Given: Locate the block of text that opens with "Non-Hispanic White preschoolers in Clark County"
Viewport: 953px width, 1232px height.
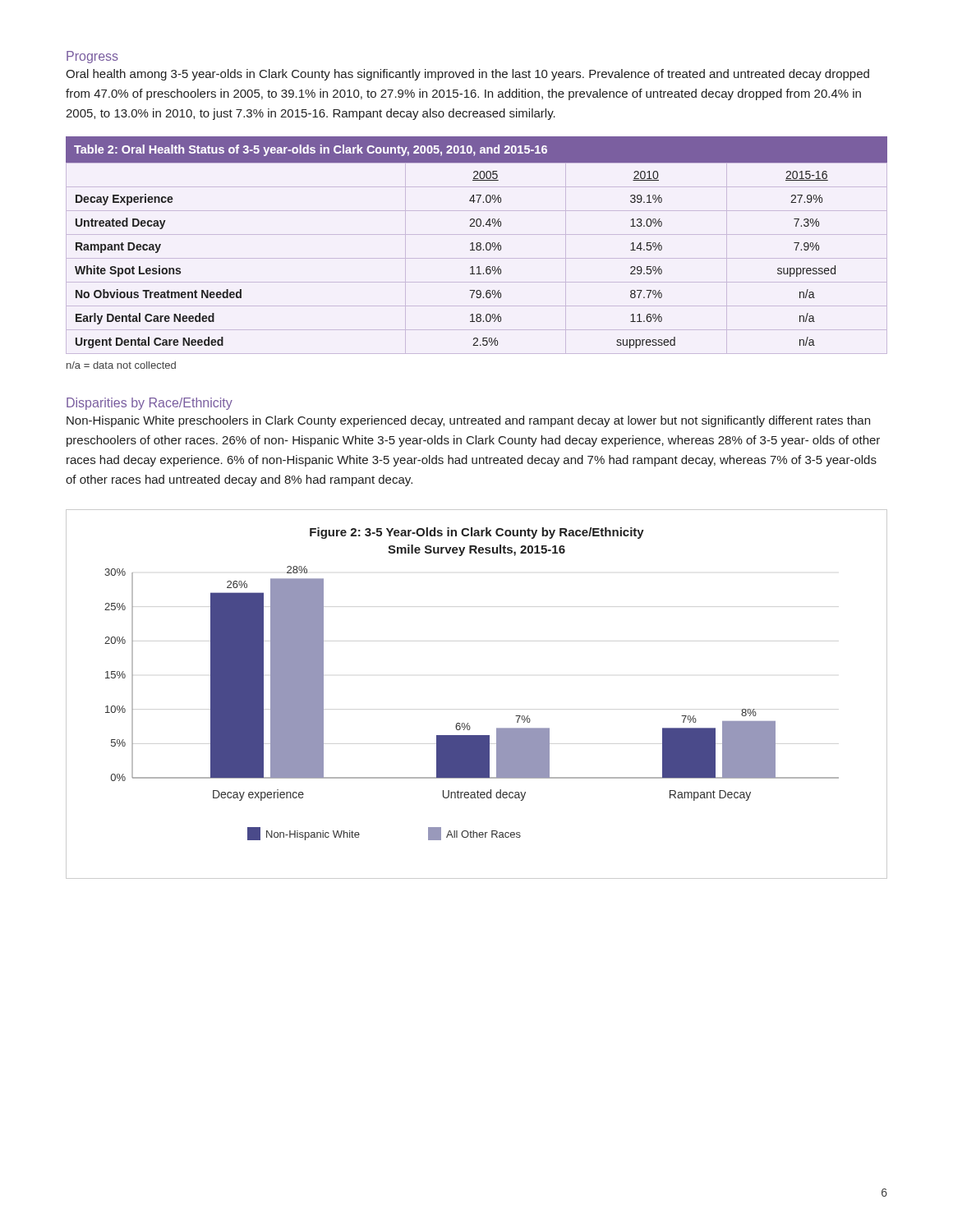Looking at the screenshot, I should [x=473, y=450].
